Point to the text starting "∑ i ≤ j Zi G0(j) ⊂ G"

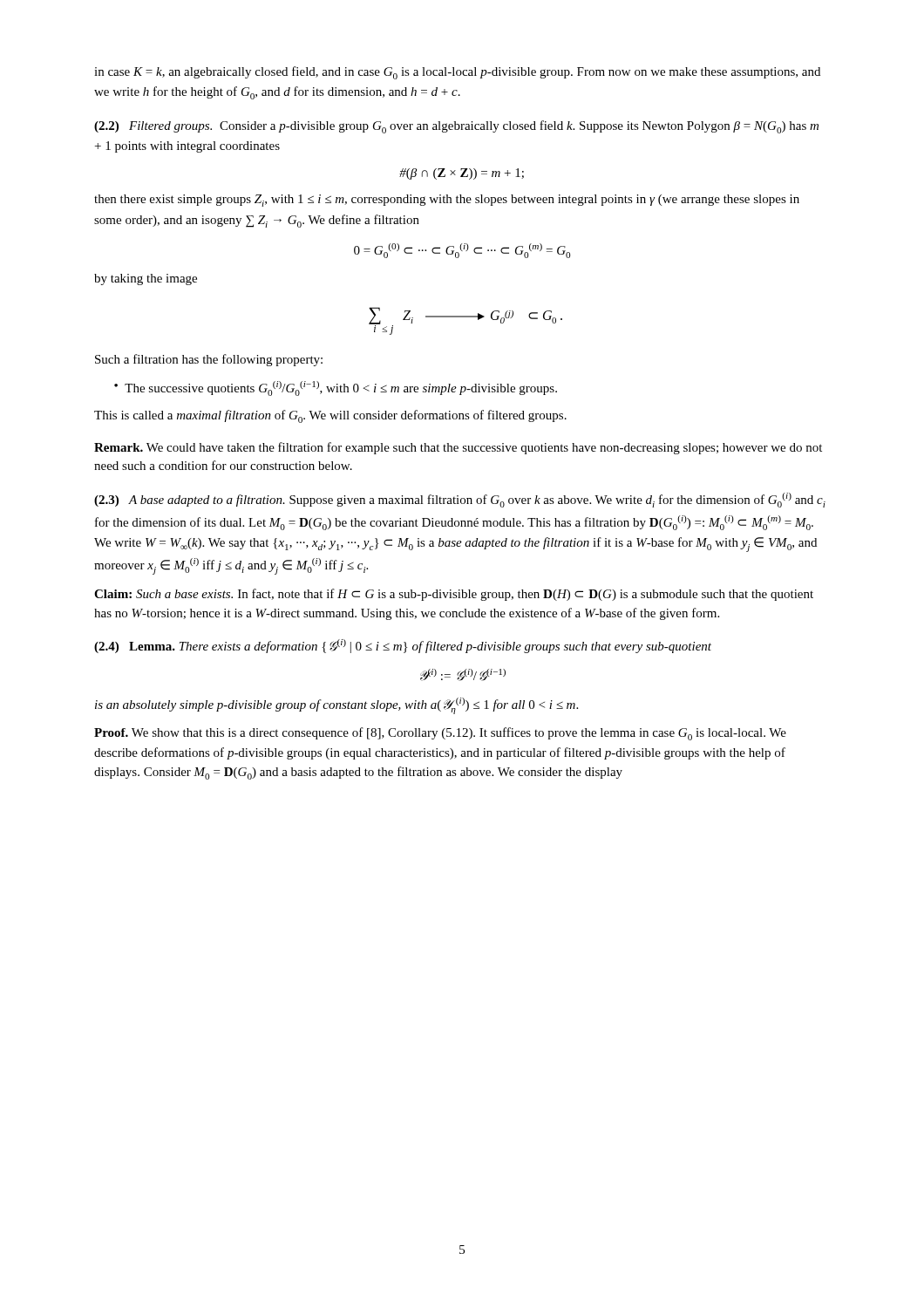pos(462,320)
